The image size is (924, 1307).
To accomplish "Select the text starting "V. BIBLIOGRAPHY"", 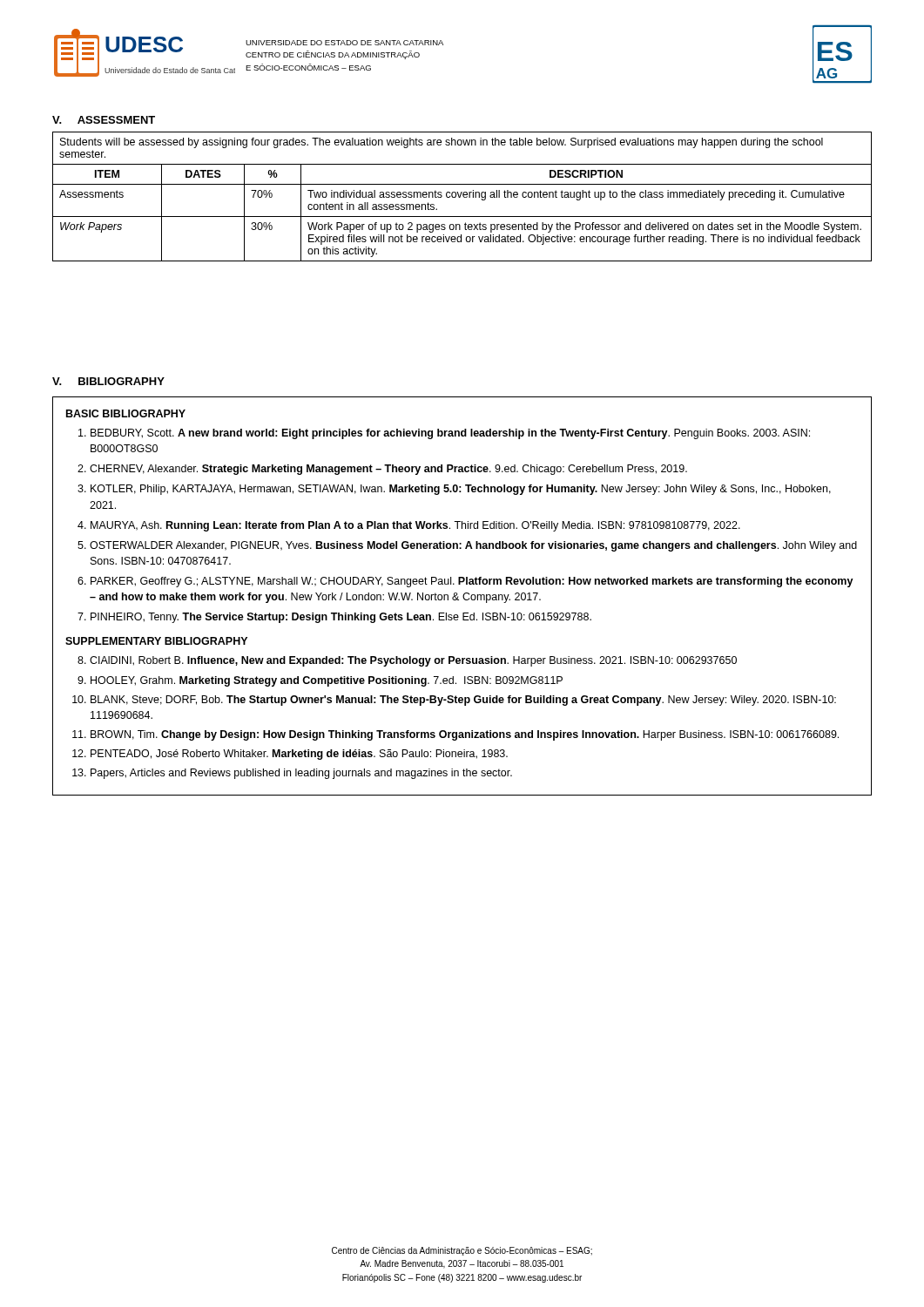I will (108, 381).
